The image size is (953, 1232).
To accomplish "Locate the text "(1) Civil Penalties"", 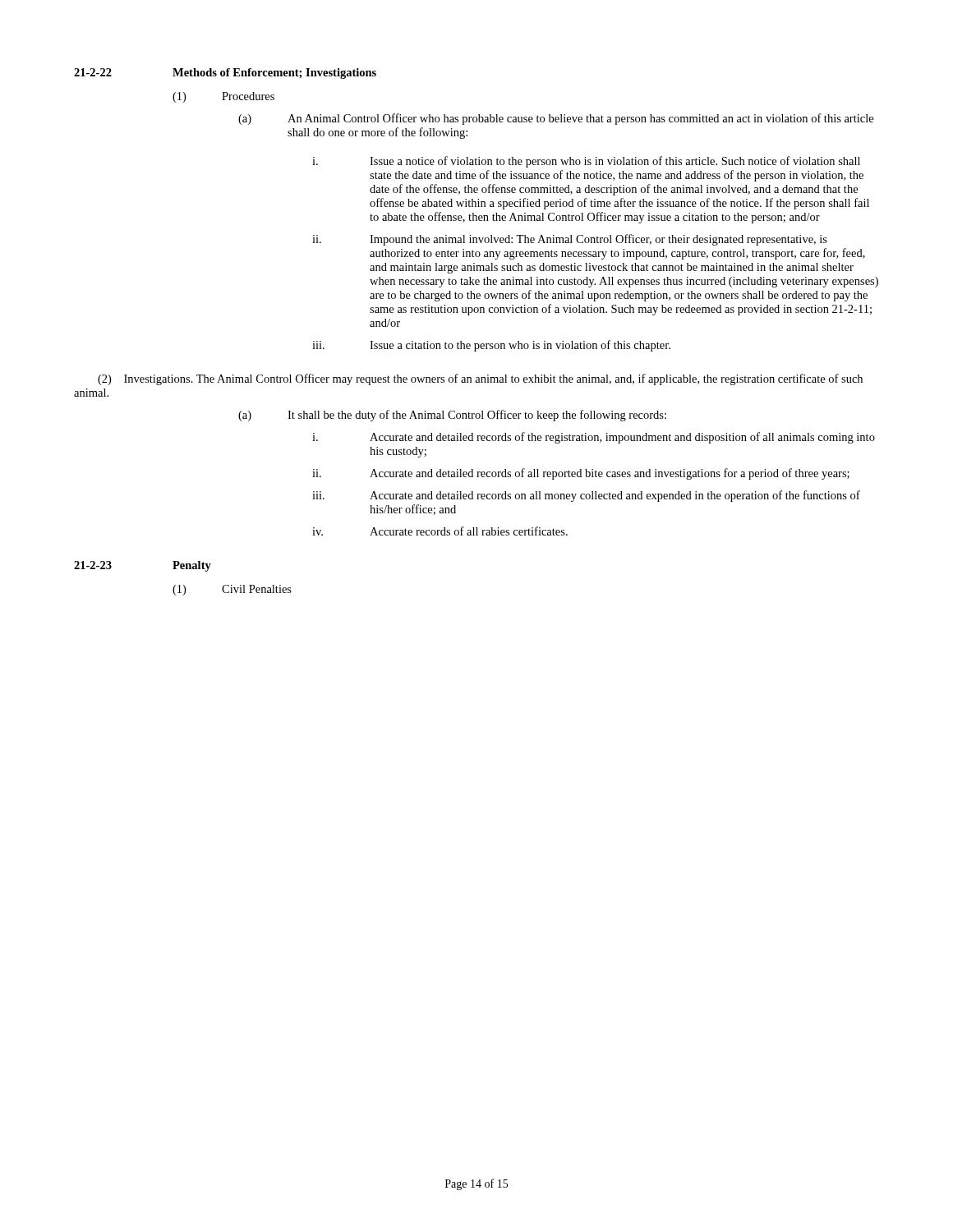I will pos(232,590).
